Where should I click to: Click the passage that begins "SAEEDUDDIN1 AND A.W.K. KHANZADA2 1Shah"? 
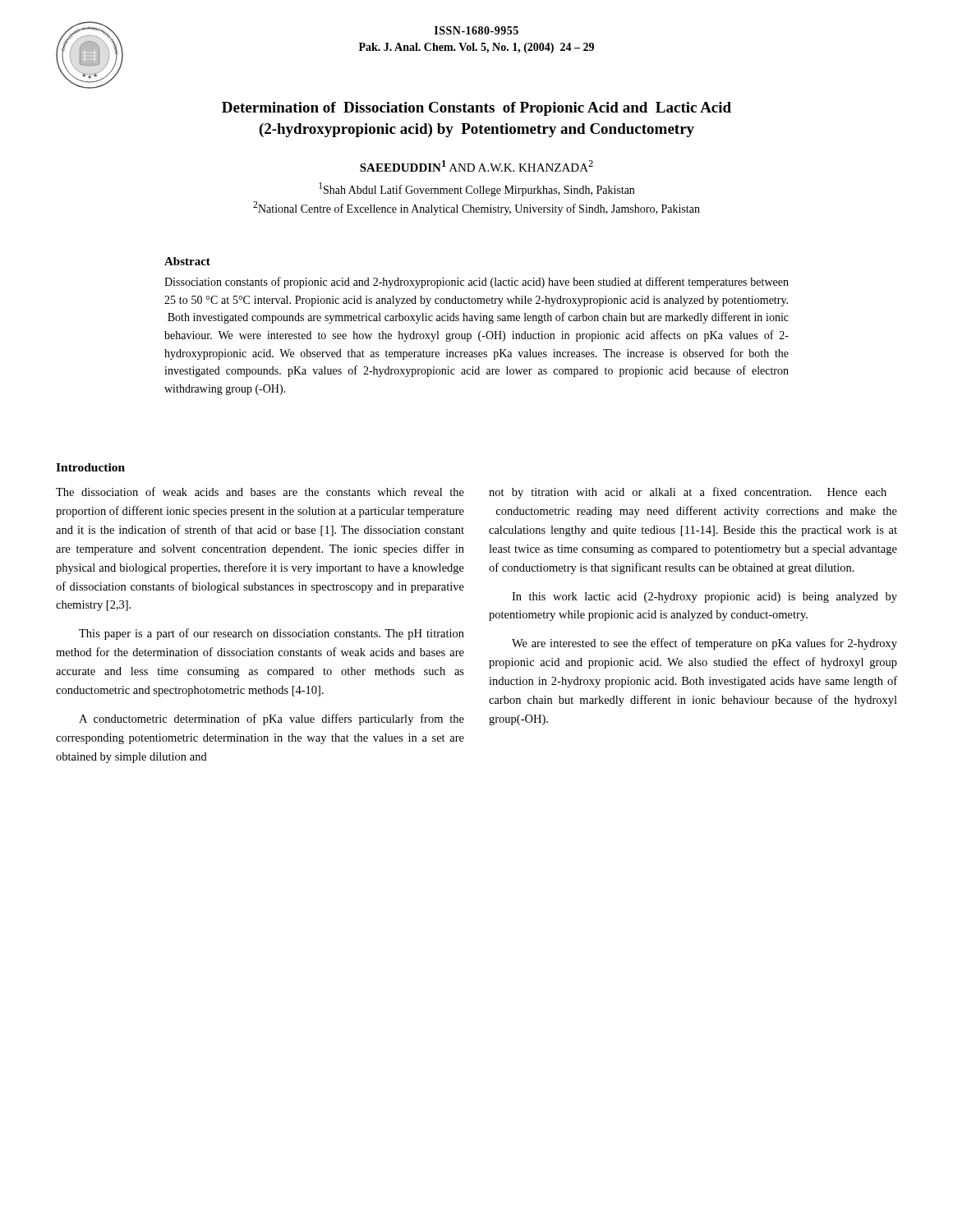click(x=476, y=187)
